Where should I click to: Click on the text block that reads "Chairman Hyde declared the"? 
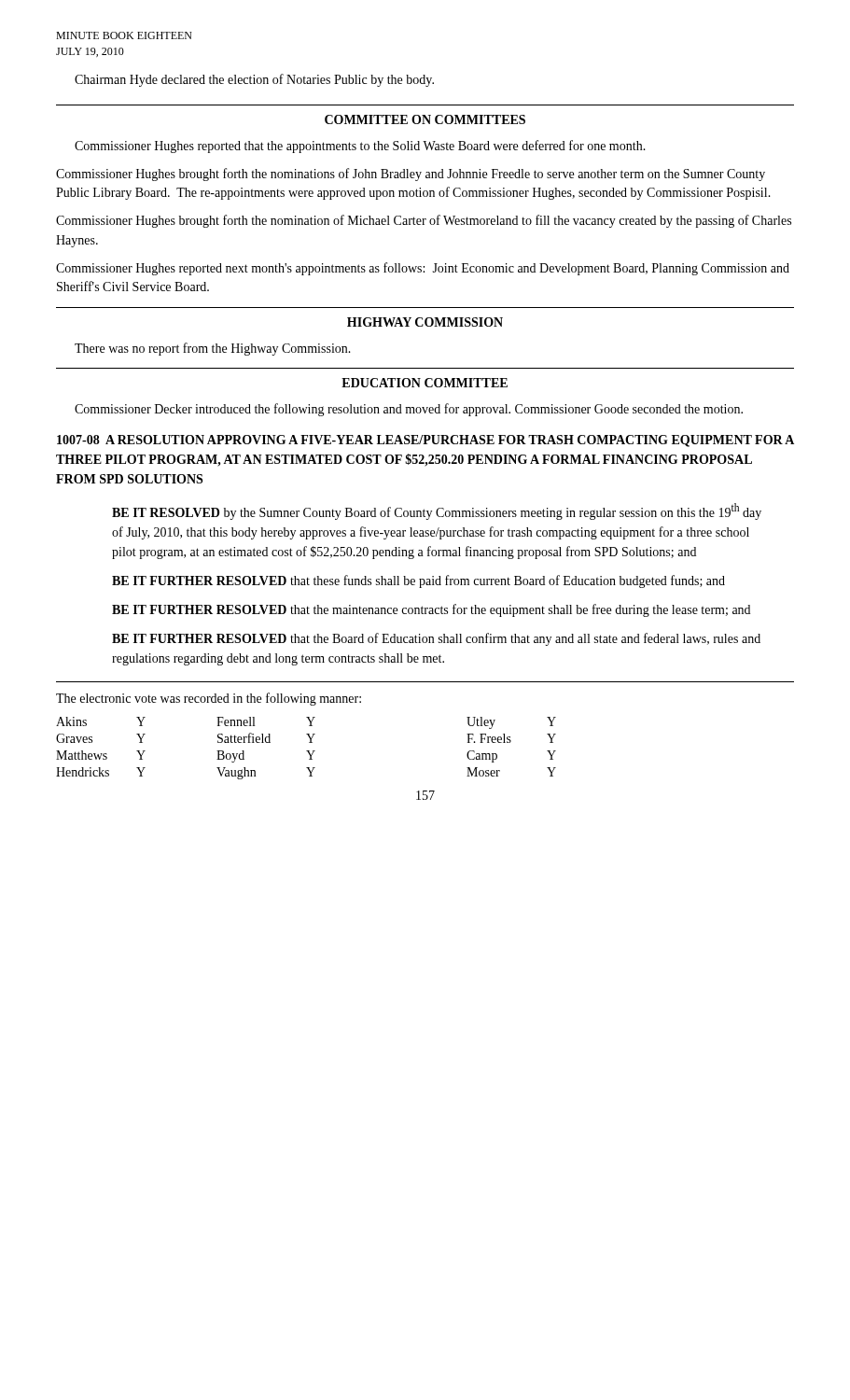tap(255, 79)
